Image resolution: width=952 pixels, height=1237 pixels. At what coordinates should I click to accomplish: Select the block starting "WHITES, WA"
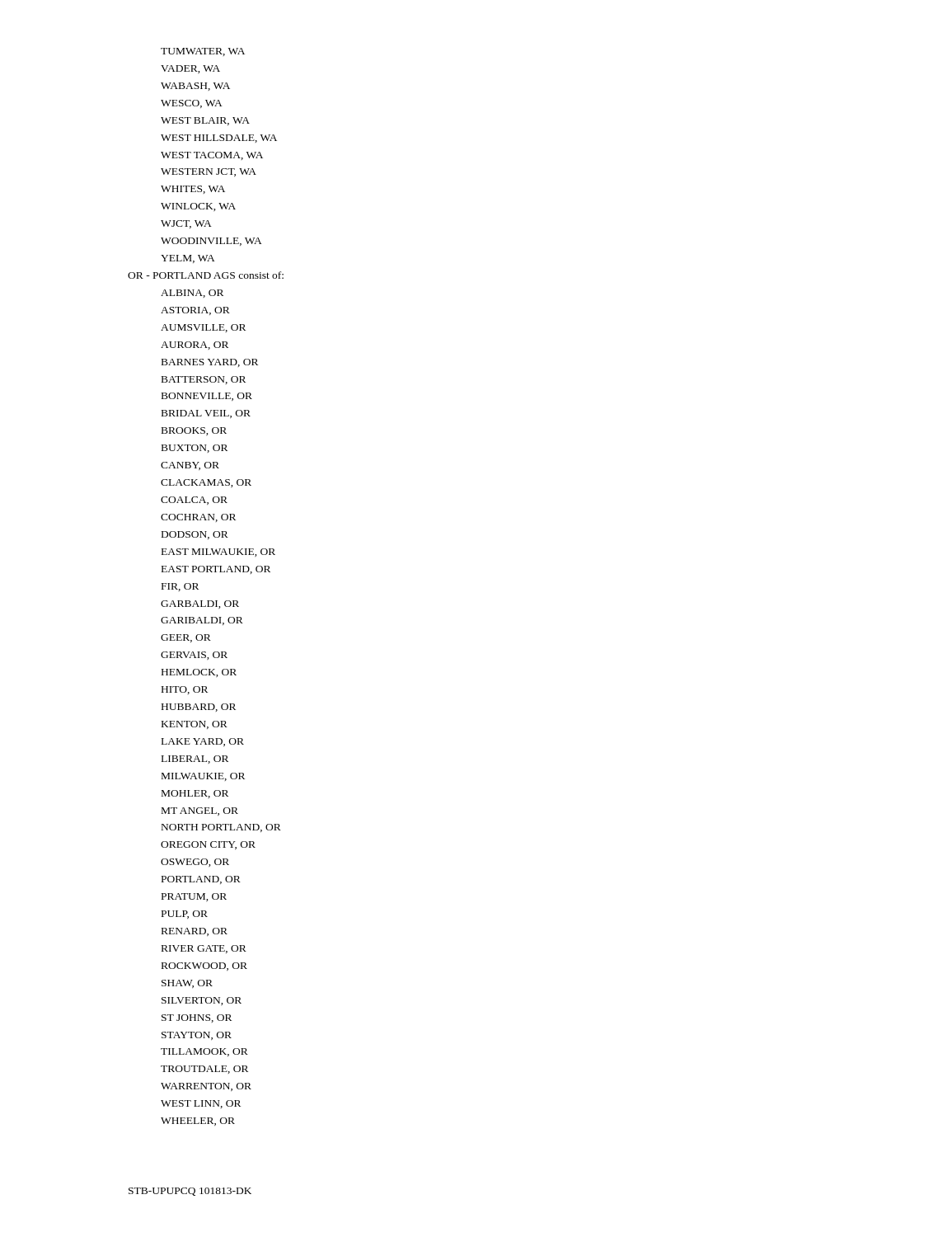coord(193,189)
